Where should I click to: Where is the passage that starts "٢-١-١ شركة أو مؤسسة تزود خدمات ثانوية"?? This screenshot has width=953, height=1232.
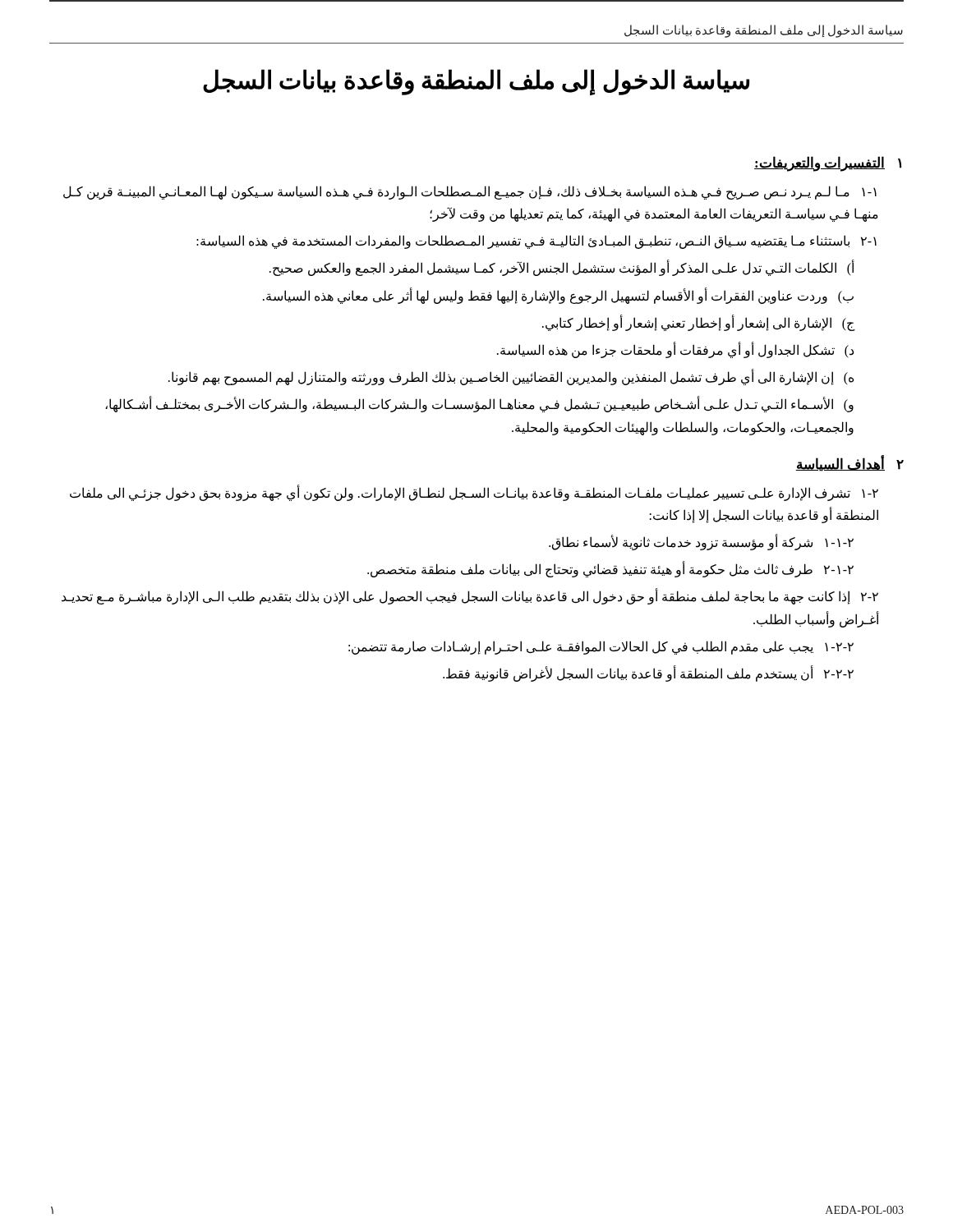pyautogui.click(x=701, y=543)
